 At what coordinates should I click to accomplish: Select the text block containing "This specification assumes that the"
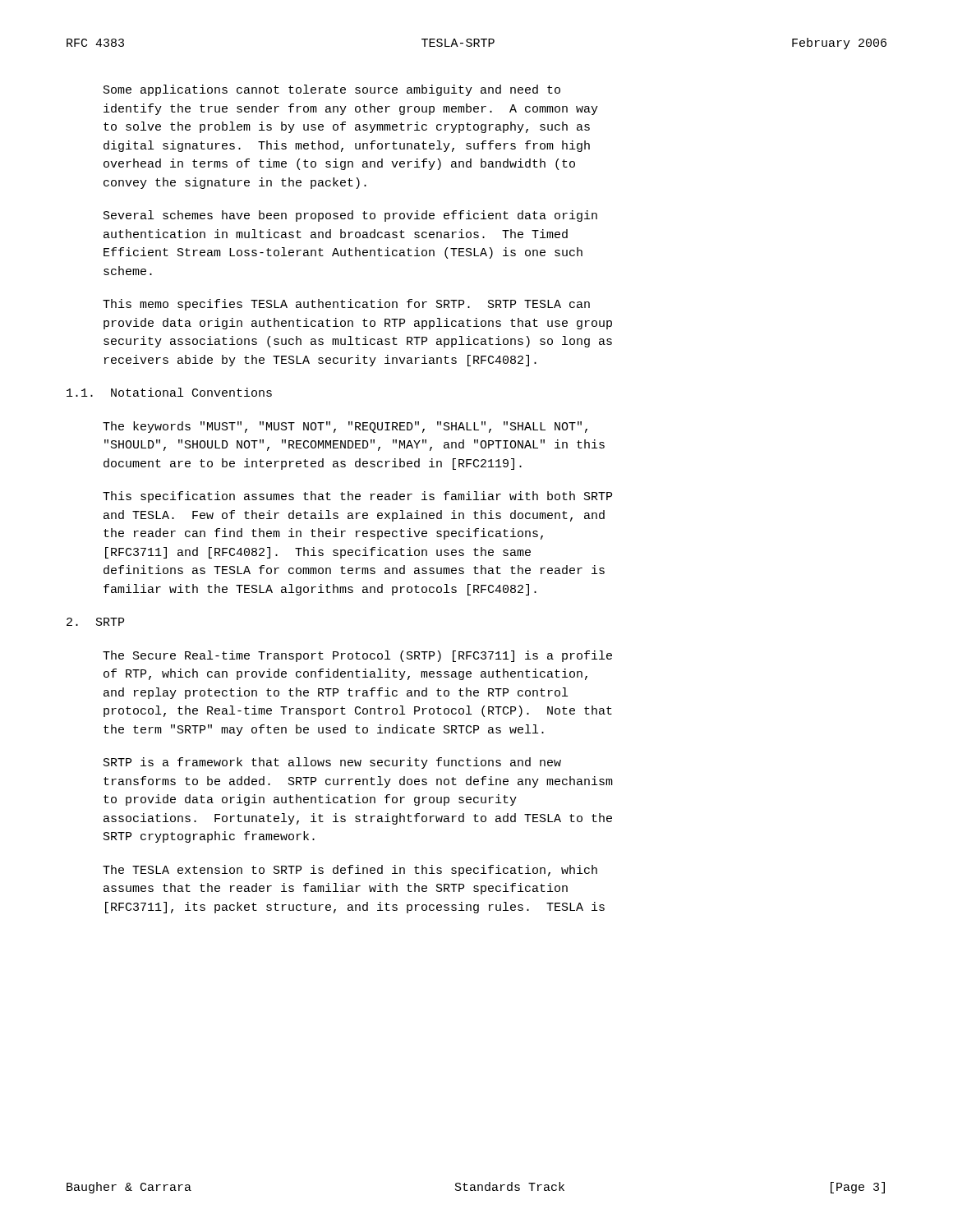pos(358,543)
